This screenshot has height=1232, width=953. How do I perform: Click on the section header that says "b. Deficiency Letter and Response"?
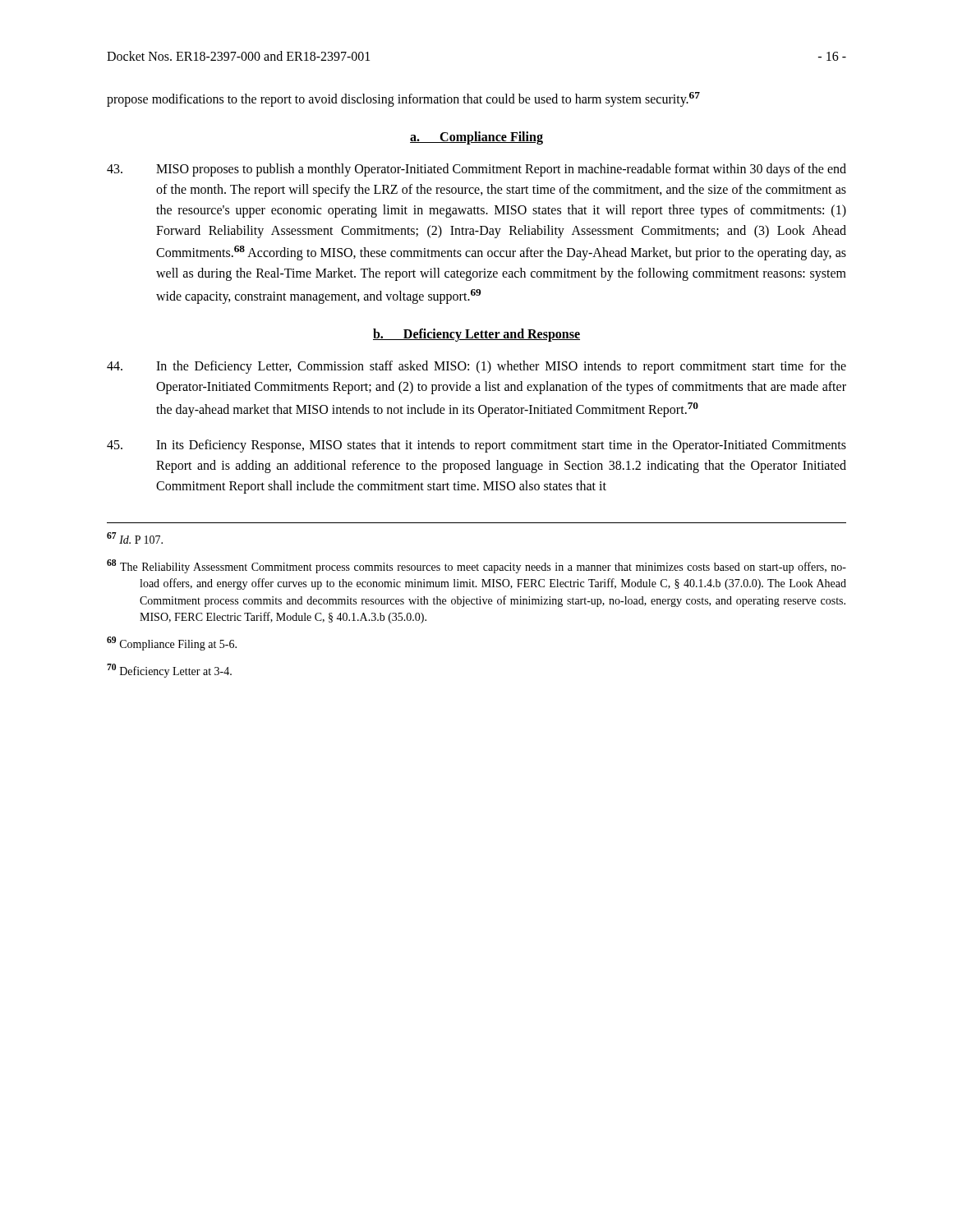(476, 334)
